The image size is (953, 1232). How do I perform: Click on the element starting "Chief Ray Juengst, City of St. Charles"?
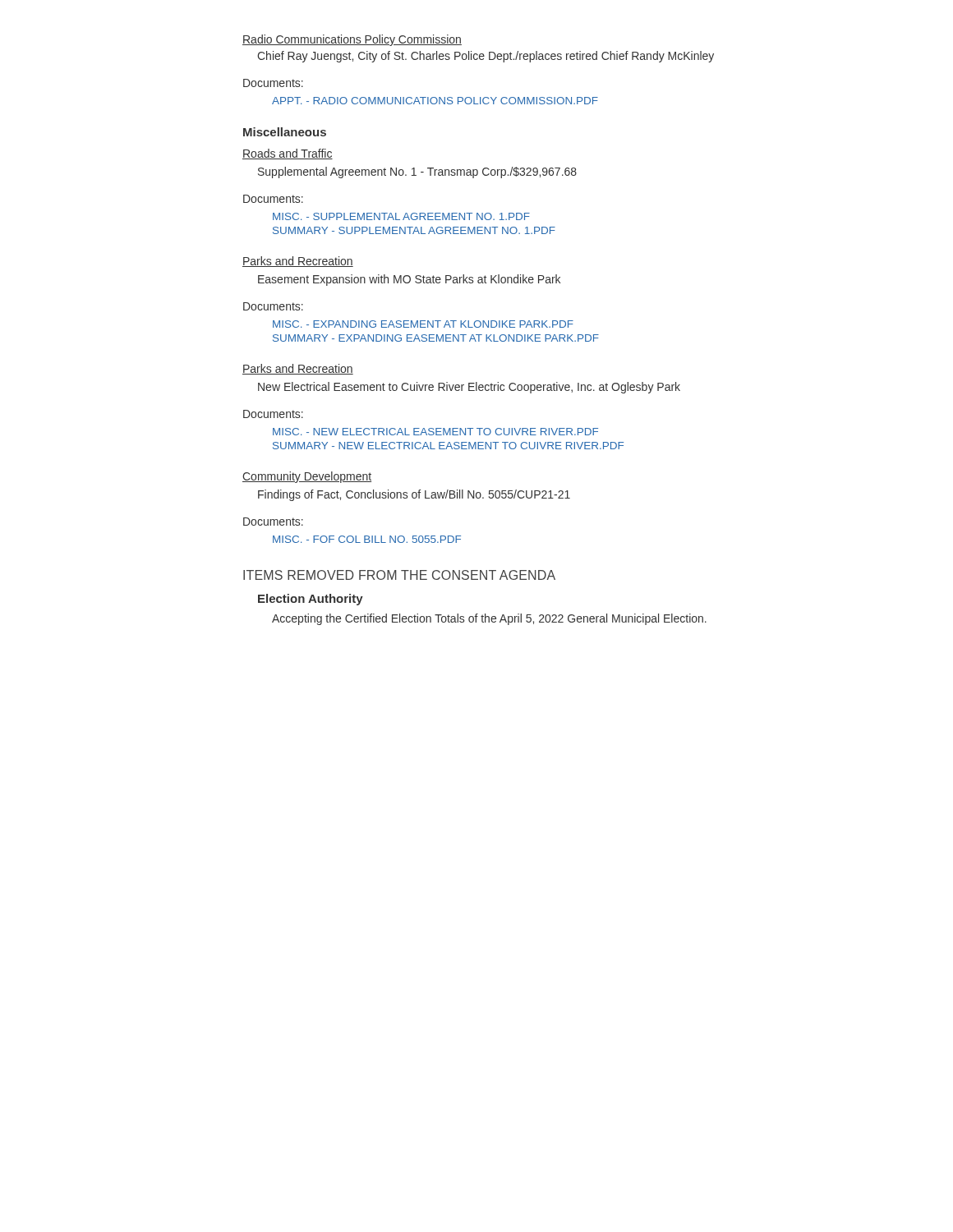click(486, 56)
